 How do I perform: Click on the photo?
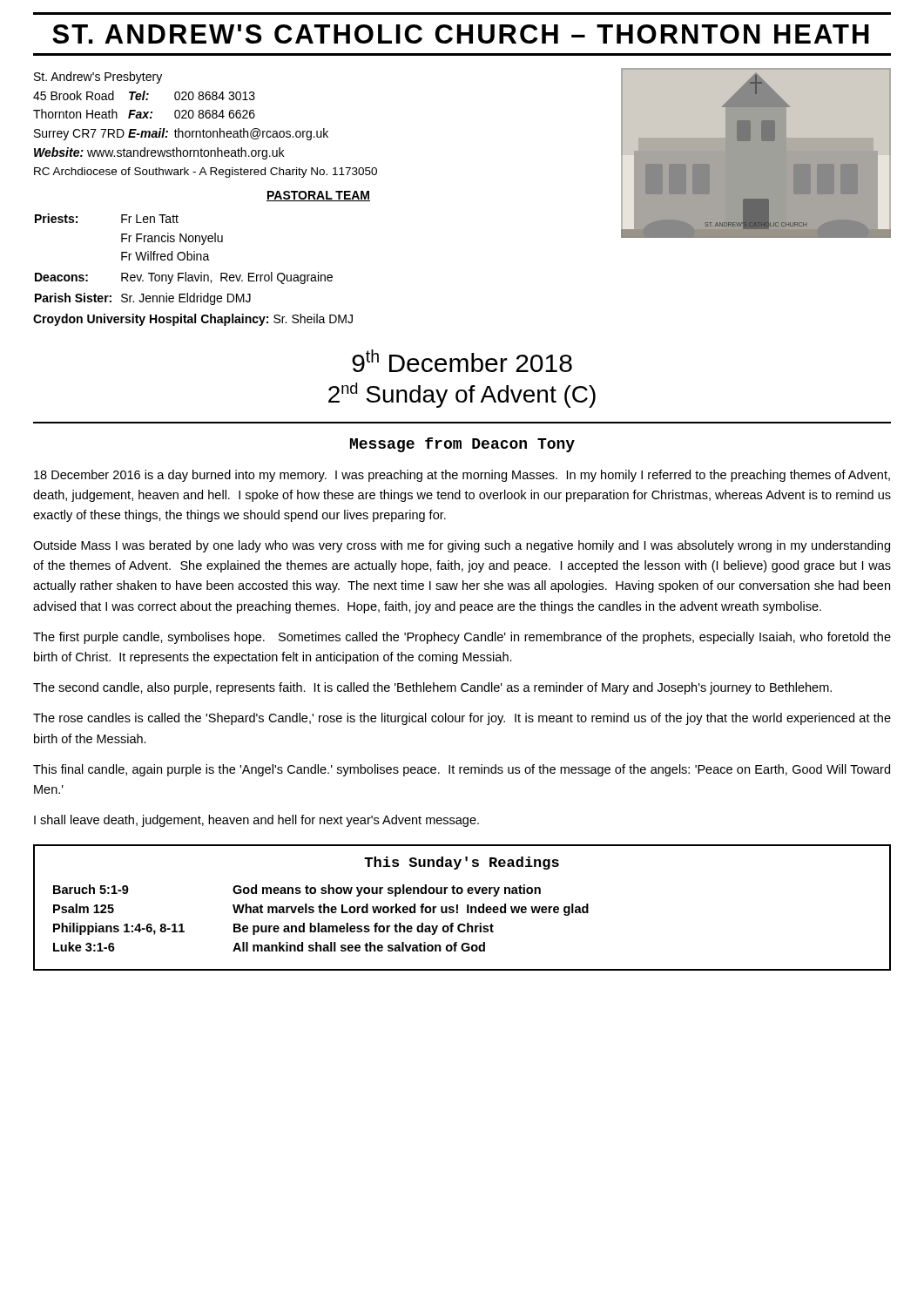pos(756,154)
